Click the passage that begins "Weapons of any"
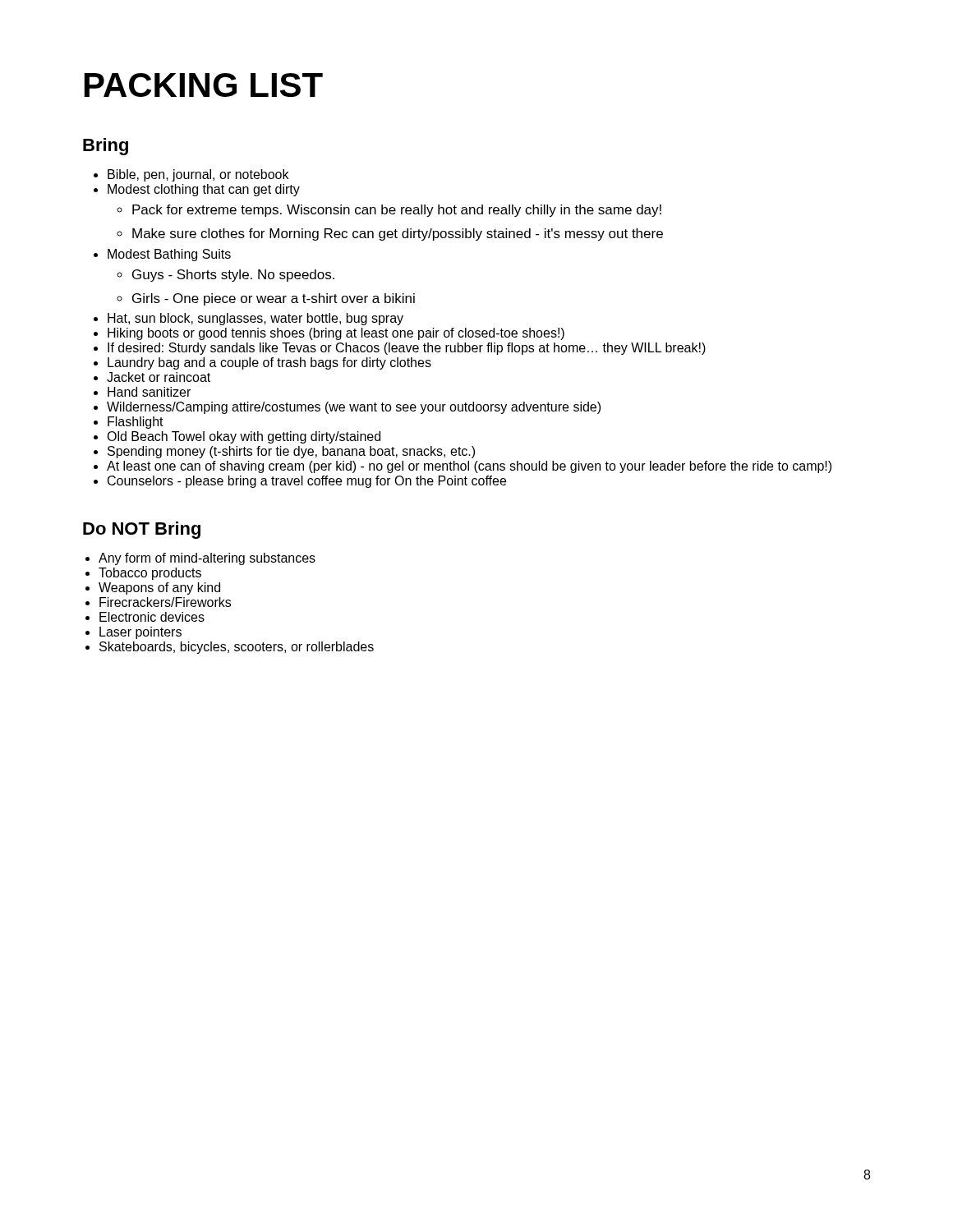953x1232 pixels. [159, 588]
